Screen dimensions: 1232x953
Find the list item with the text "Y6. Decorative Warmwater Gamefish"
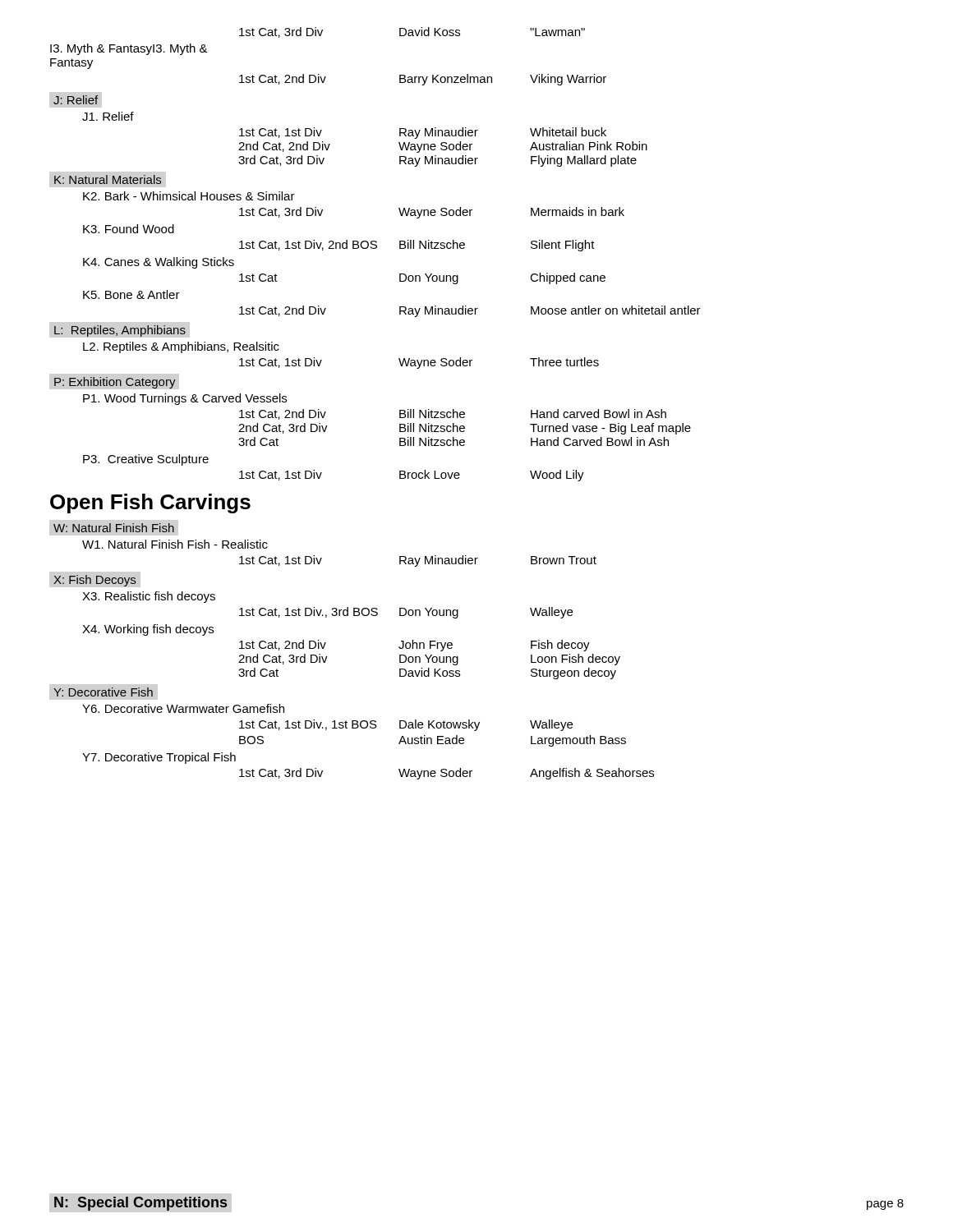[184, 708]
